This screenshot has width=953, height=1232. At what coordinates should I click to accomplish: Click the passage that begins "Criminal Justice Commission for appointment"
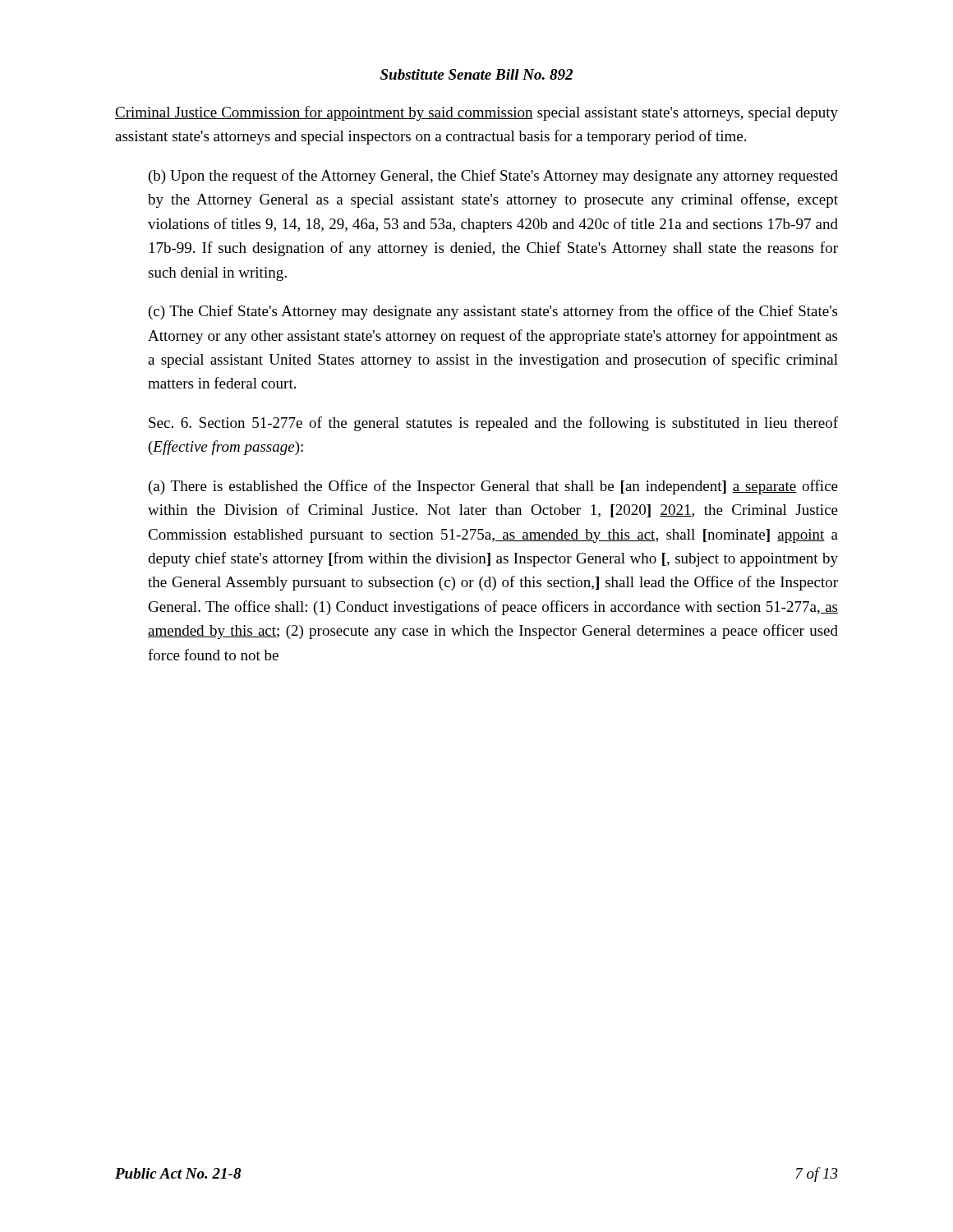click(x=476, y=113)
